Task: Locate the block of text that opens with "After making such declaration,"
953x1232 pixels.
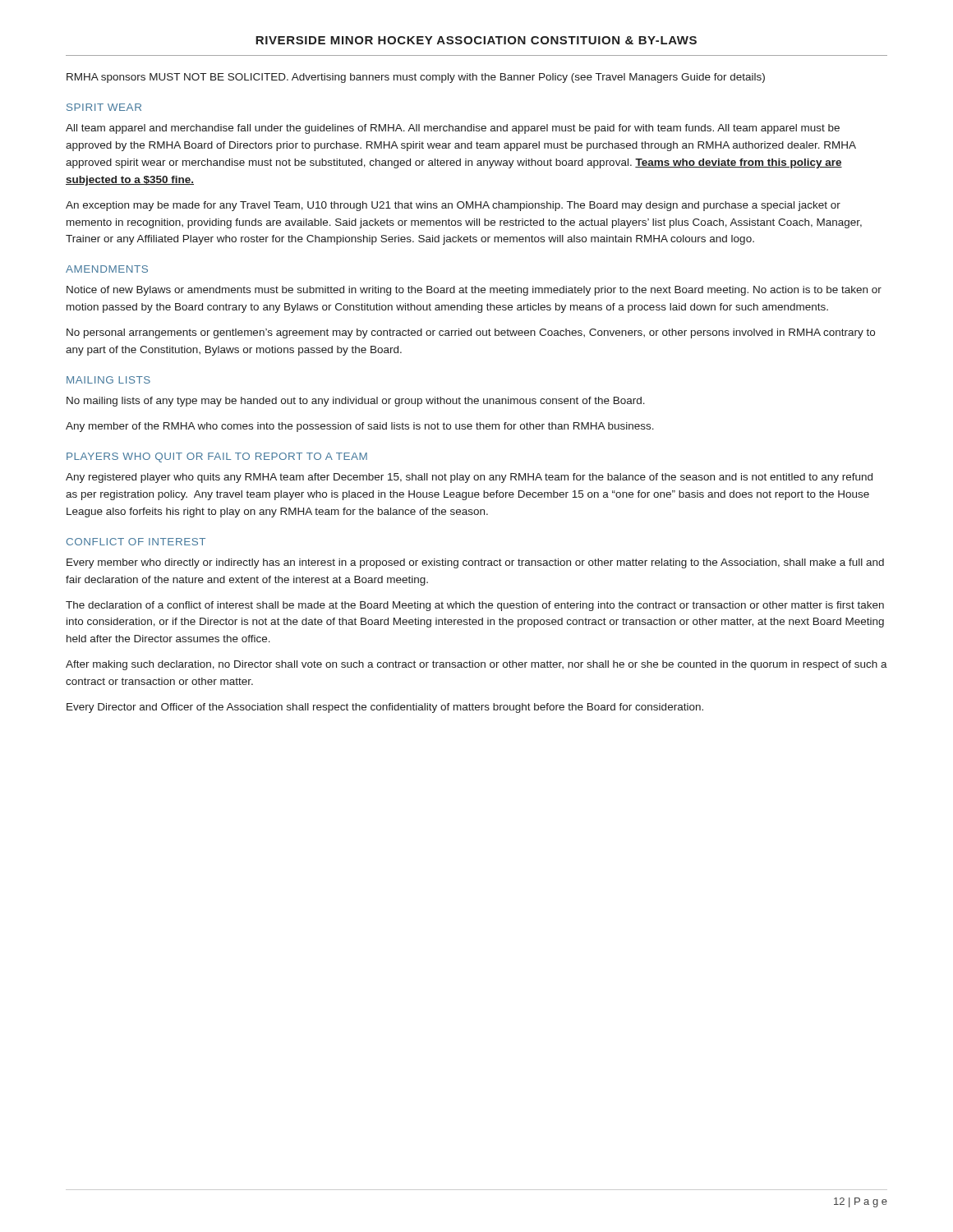Action: (476, 673)
